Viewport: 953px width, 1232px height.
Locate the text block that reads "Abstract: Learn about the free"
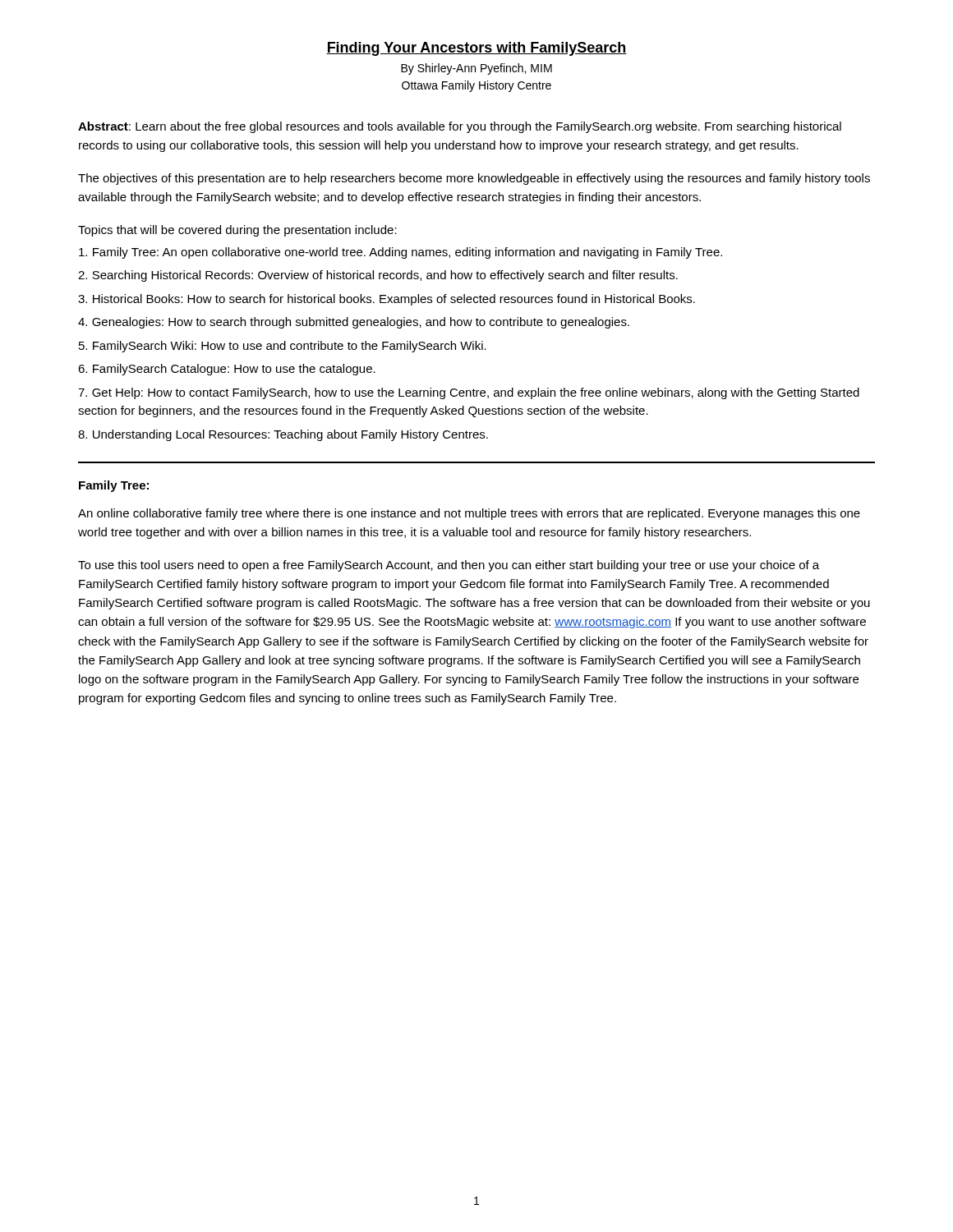(x=460, y=135)
